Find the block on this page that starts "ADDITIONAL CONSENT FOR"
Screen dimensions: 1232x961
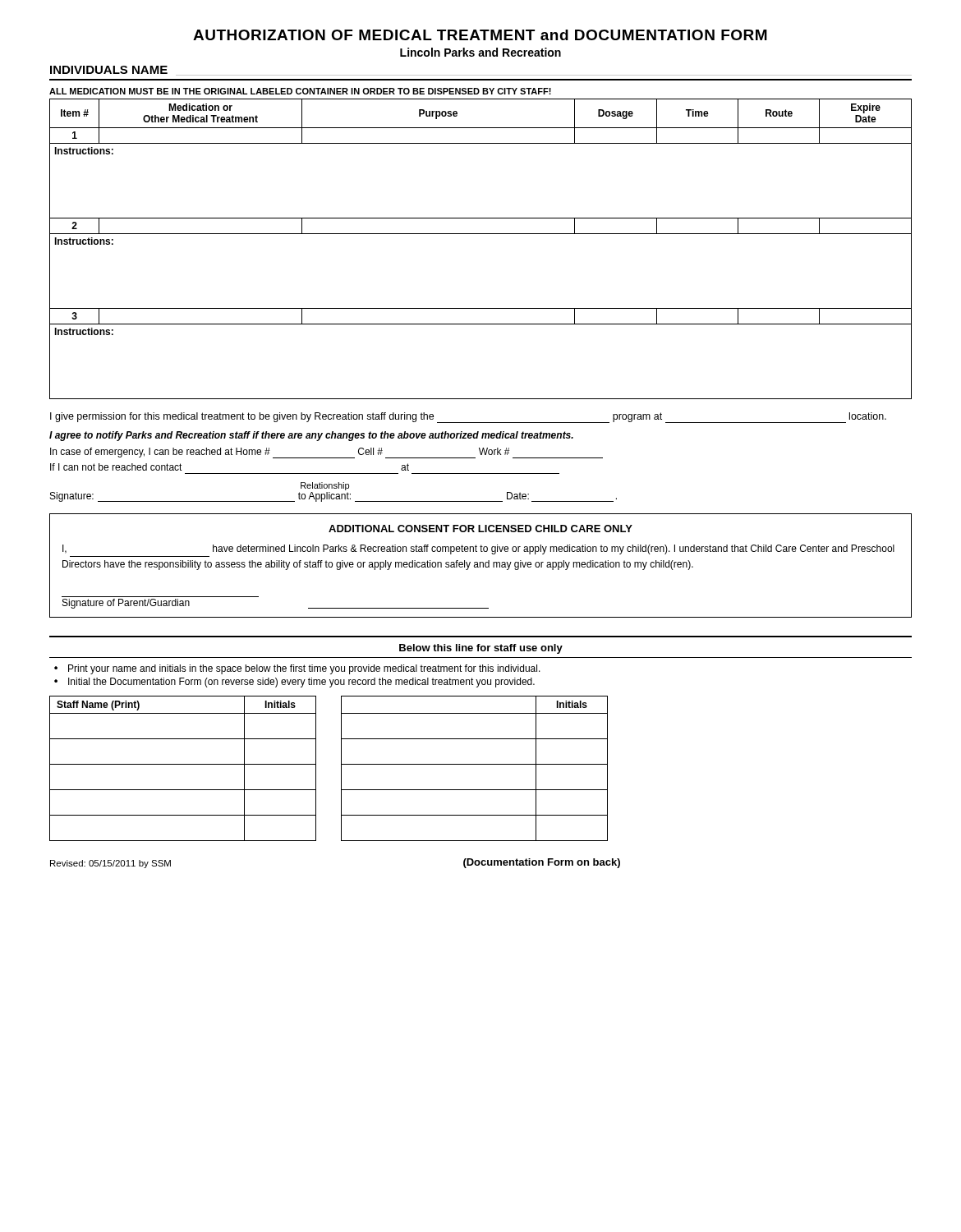[480, 565]
